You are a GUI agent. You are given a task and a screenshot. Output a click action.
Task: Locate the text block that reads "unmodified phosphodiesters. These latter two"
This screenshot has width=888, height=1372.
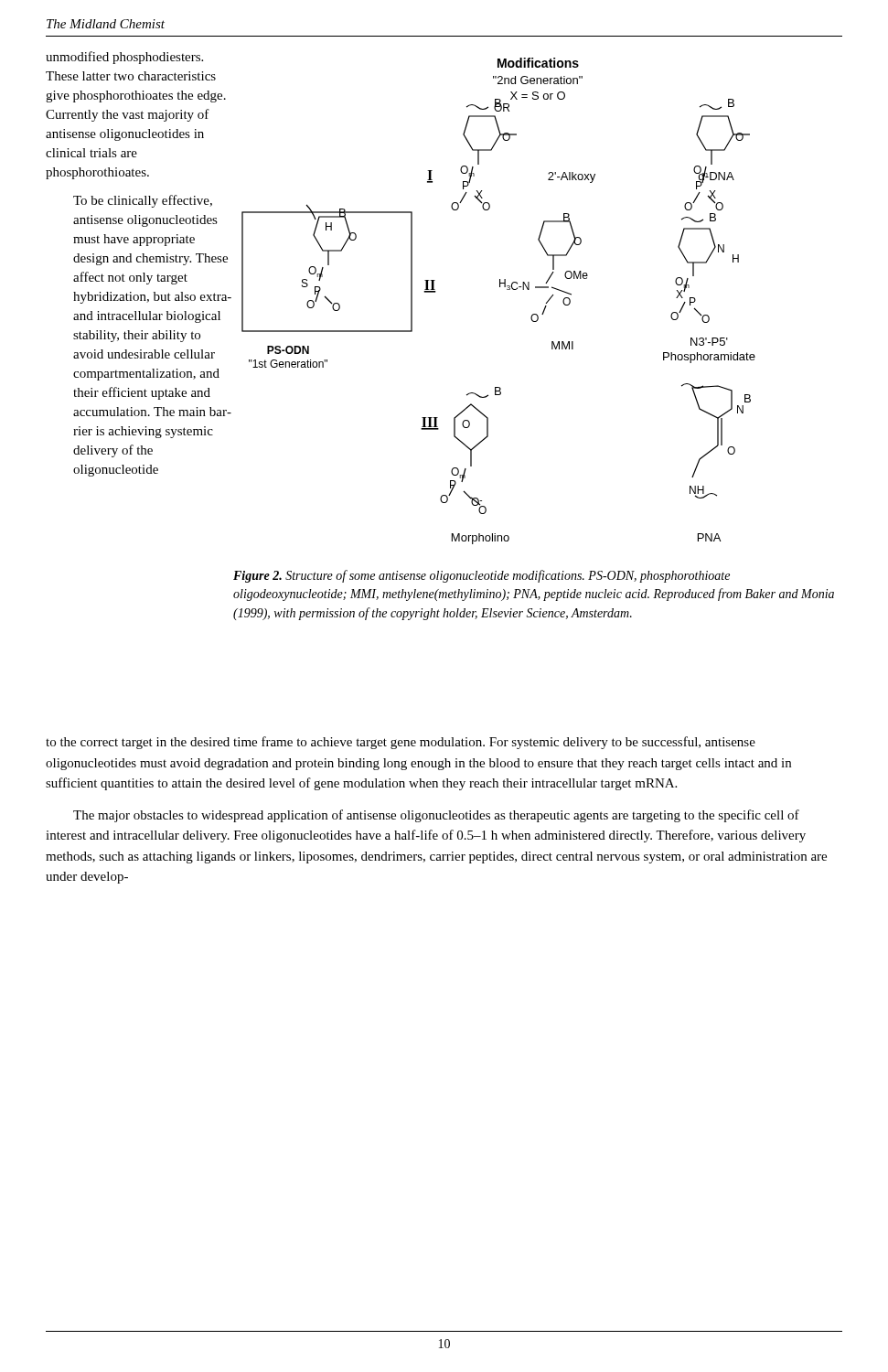pyautogui.click(x=139, y=263)
